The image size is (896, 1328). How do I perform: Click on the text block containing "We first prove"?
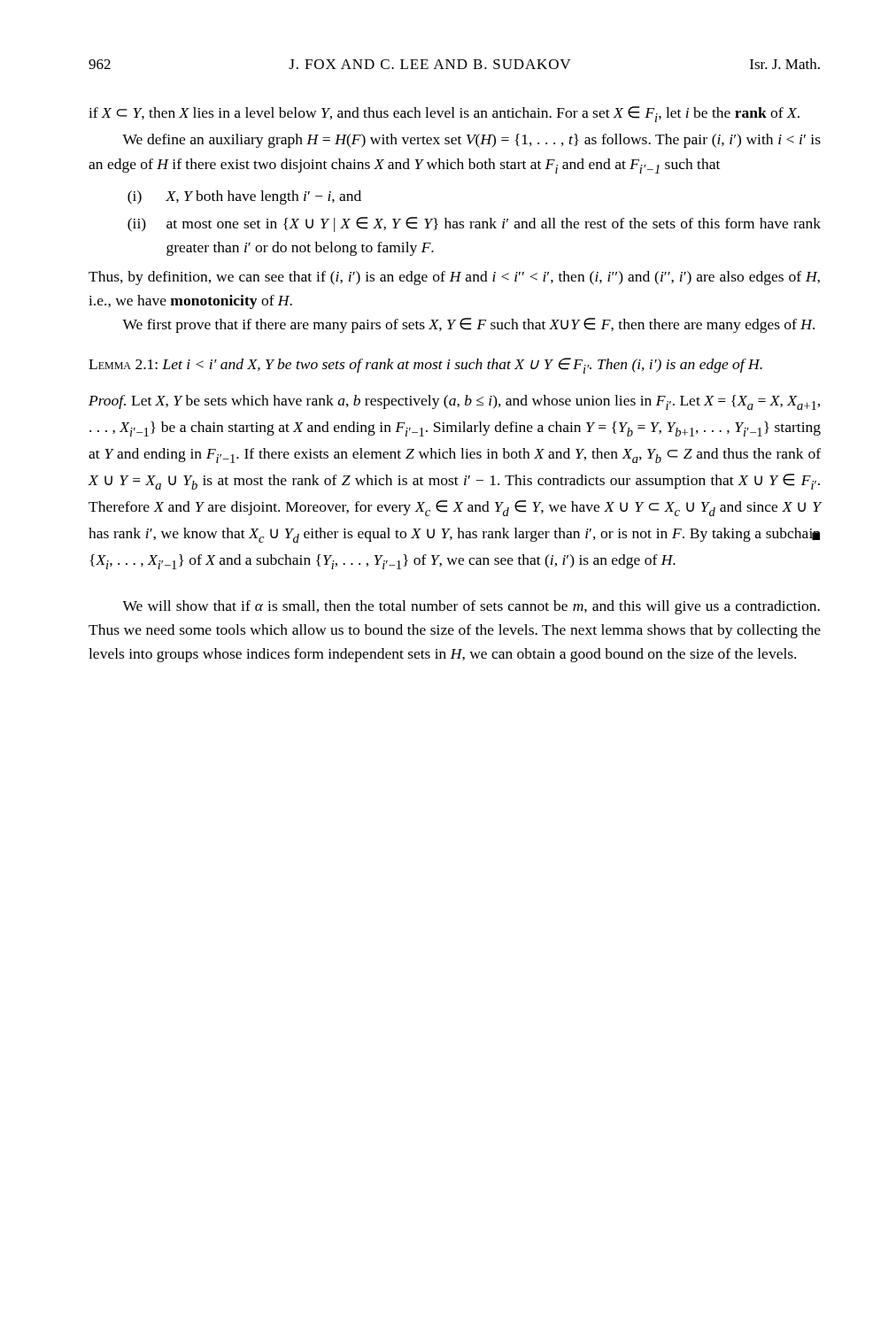point(455,325)
